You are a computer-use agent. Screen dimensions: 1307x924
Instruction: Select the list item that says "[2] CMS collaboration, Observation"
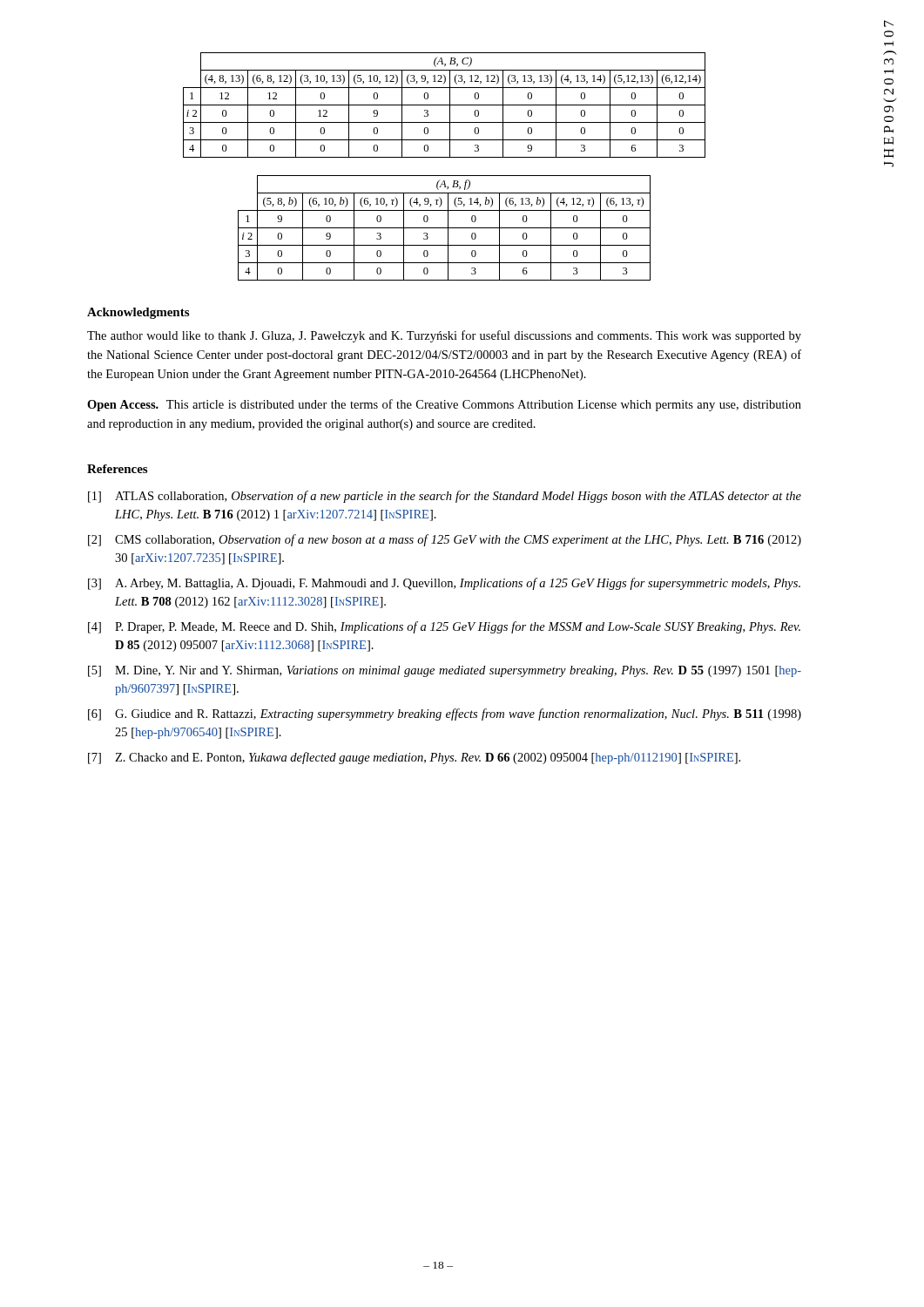tap(444, 549)
